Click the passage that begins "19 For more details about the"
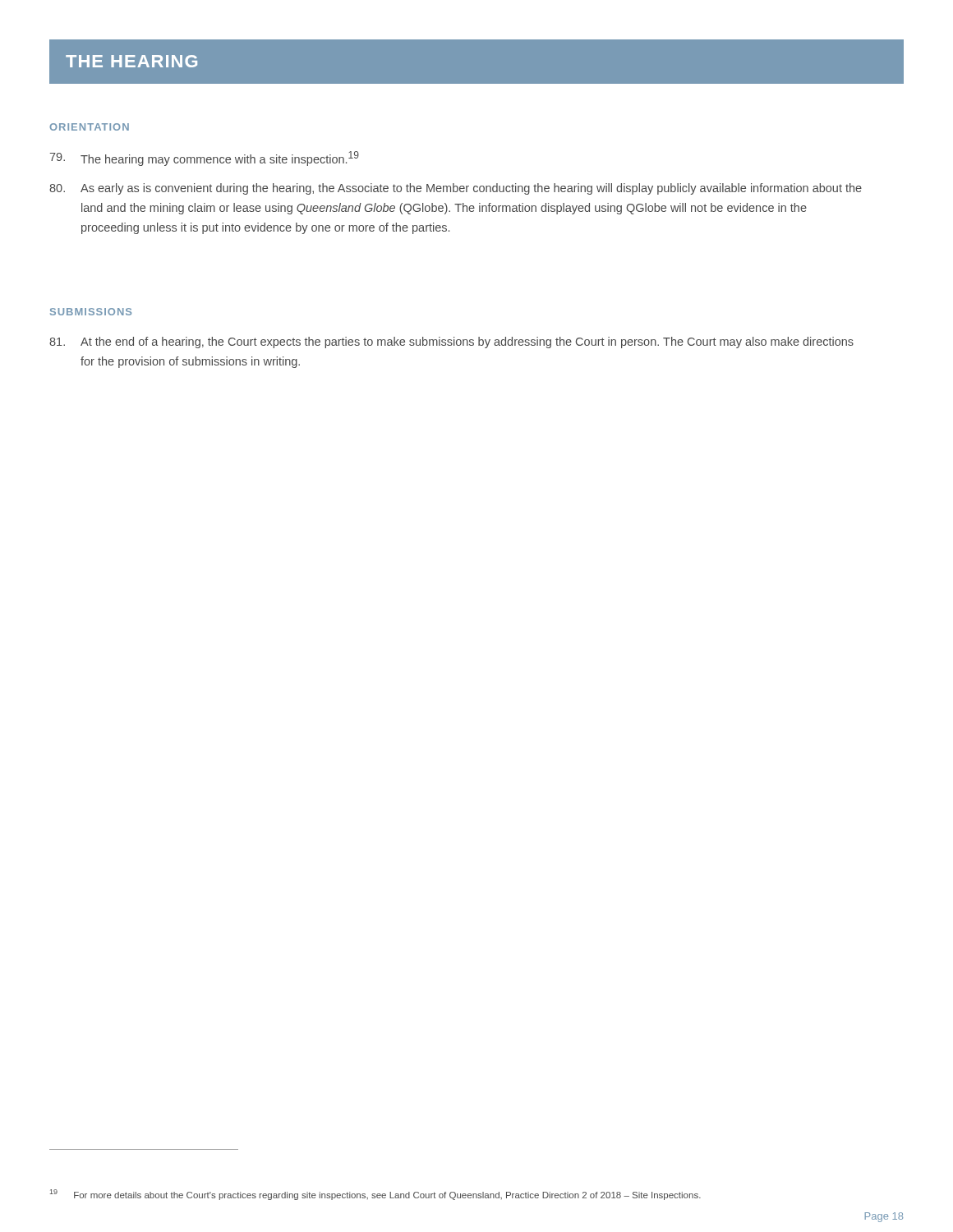The width and height of the screenshot is (953, 1232). [375, 1194]
